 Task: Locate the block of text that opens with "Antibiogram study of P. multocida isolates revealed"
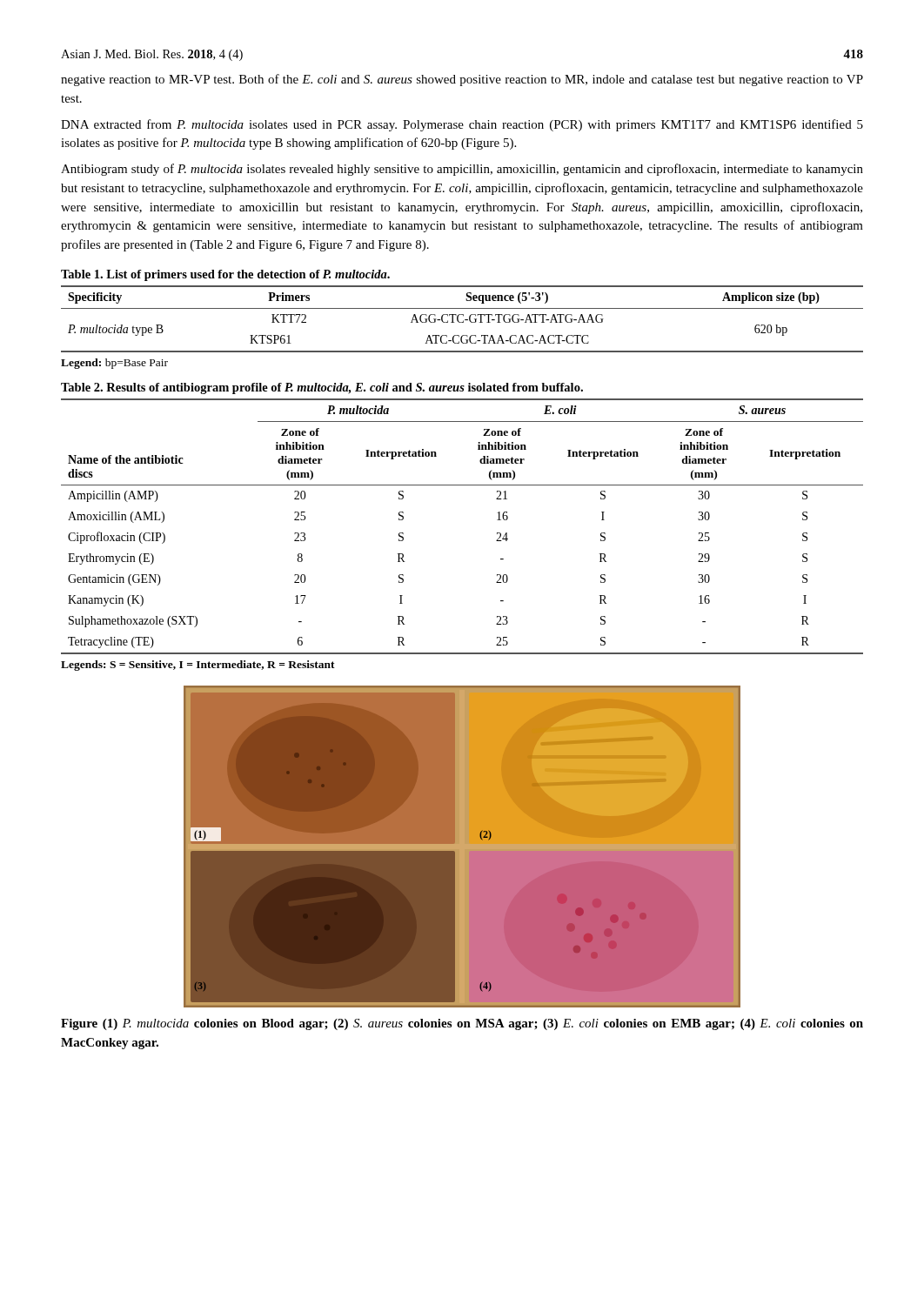(462, 207)
